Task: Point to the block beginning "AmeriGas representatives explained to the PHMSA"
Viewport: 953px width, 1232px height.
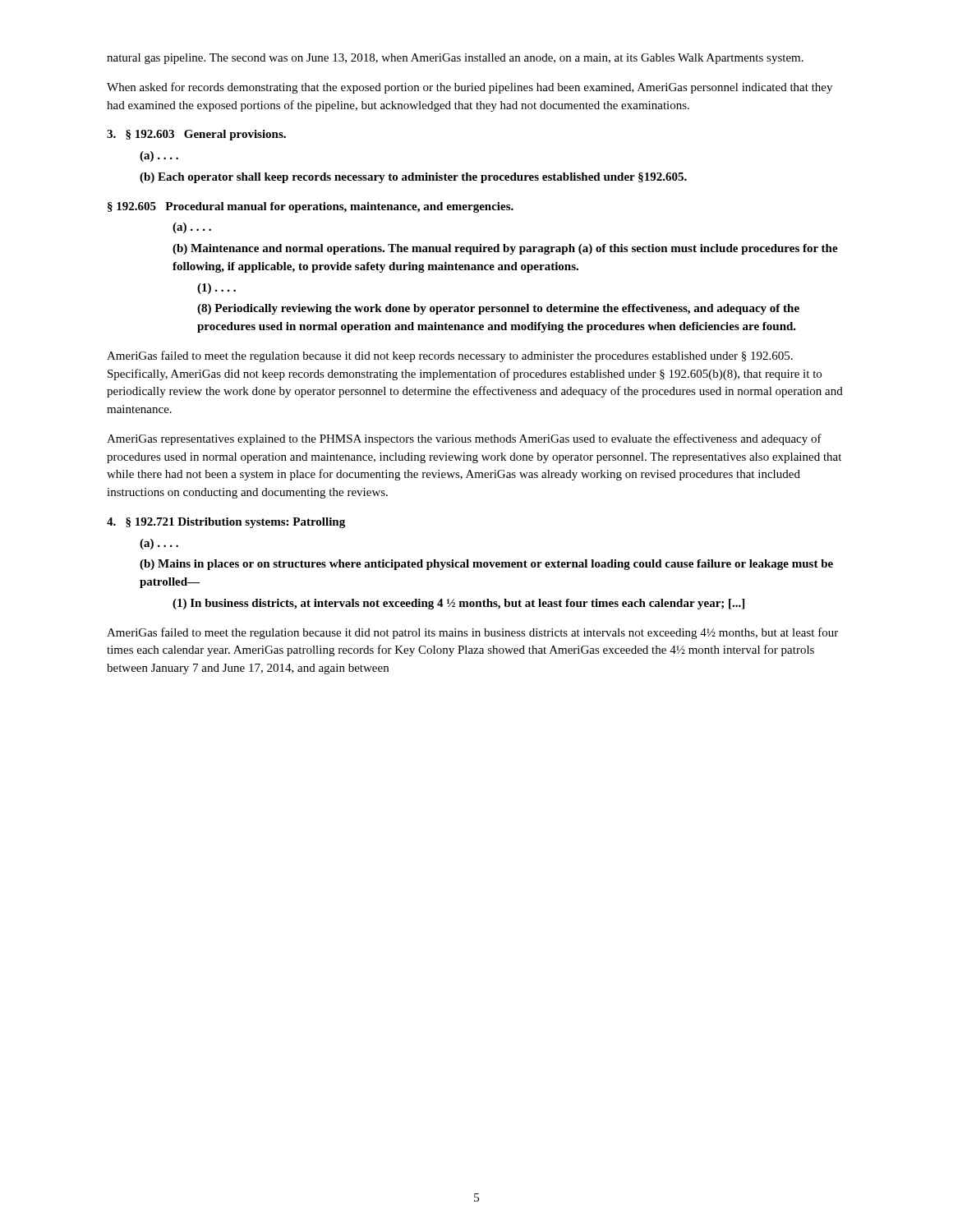Action: point(476,466)
